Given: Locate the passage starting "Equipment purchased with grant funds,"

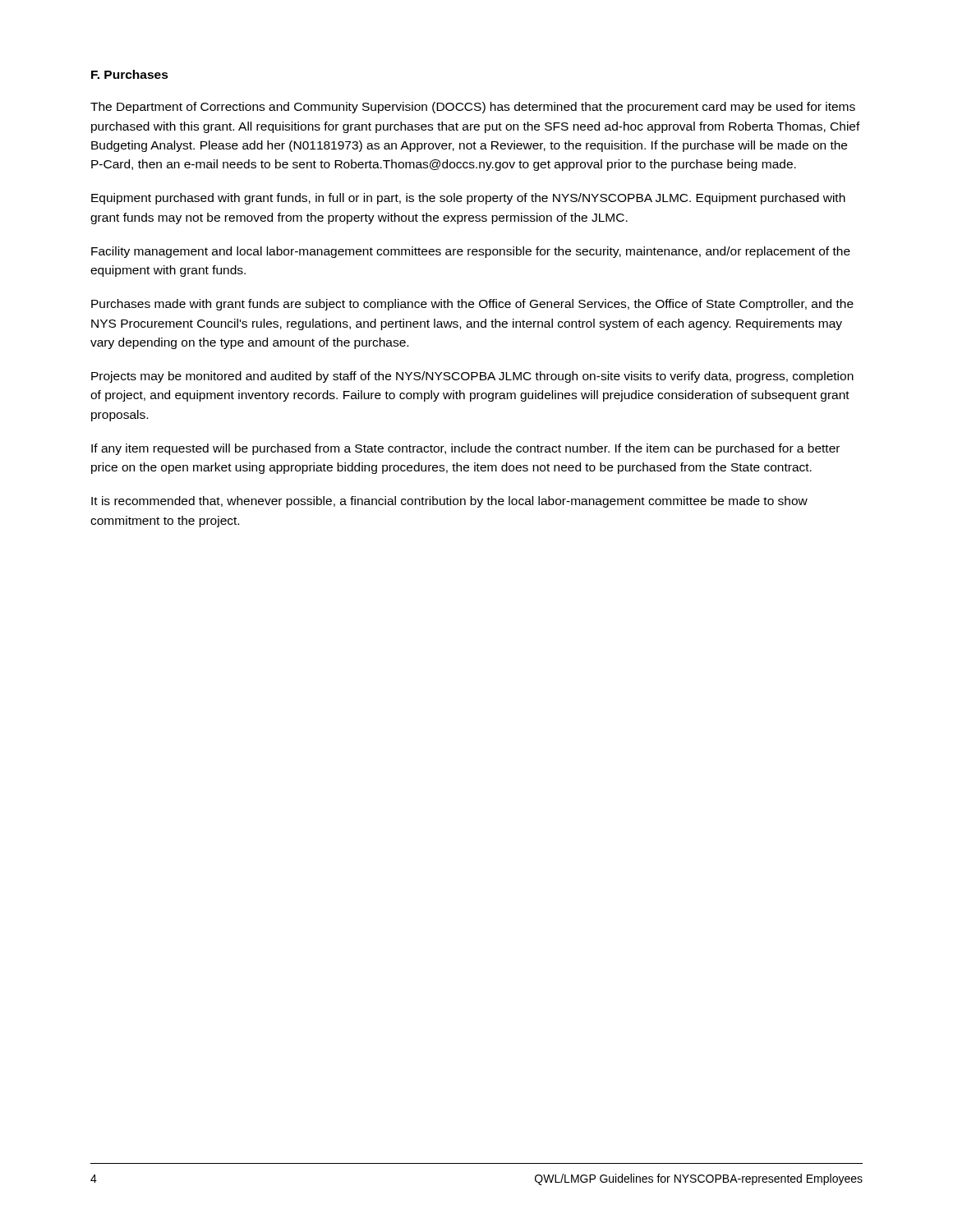Looking at the screenshot, I should (x=468, y=207).
